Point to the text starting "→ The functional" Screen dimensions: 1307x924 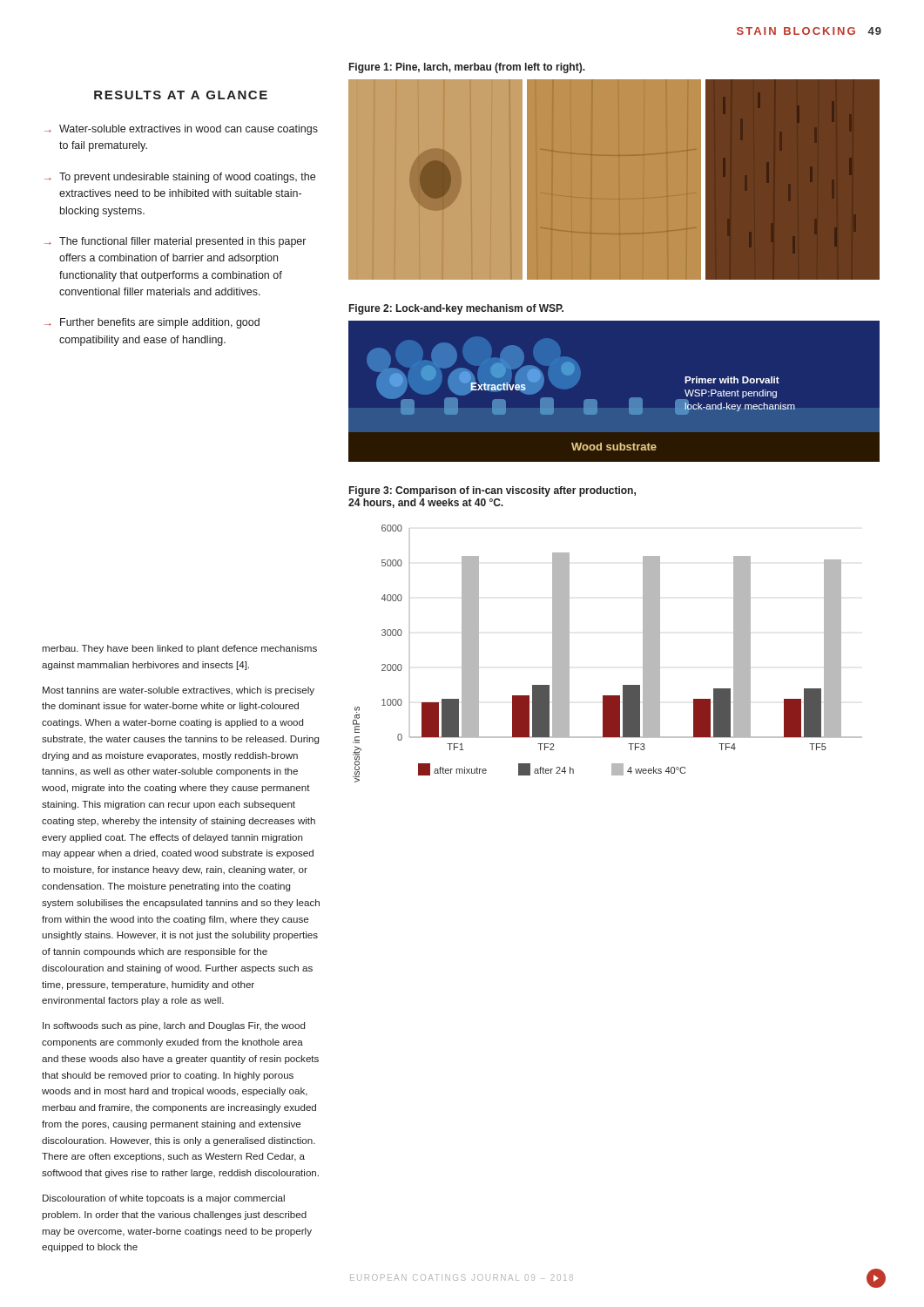click(181, 267)
